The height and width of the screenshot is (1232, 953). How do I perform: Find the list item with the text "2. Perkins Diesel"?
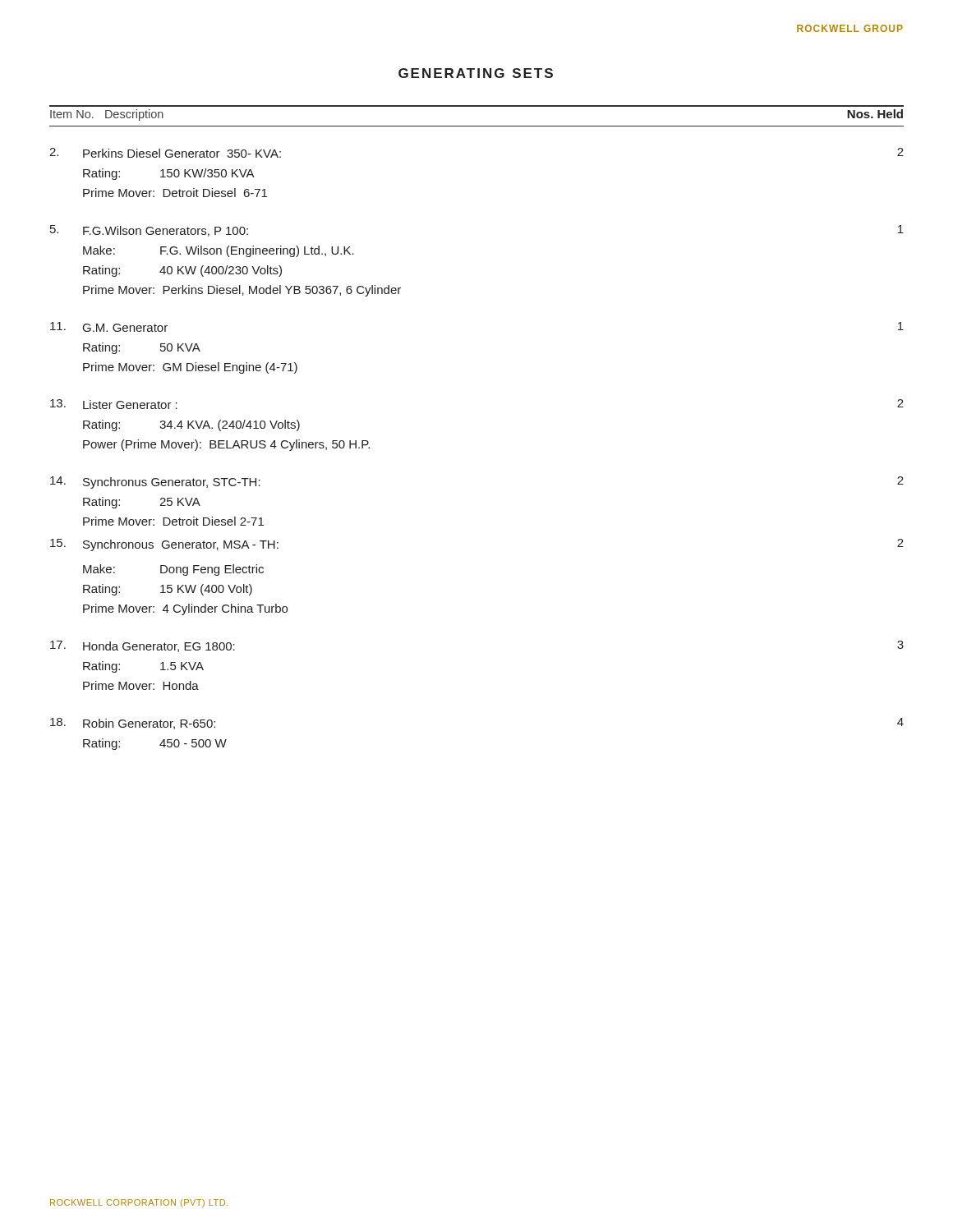point(185,152)
